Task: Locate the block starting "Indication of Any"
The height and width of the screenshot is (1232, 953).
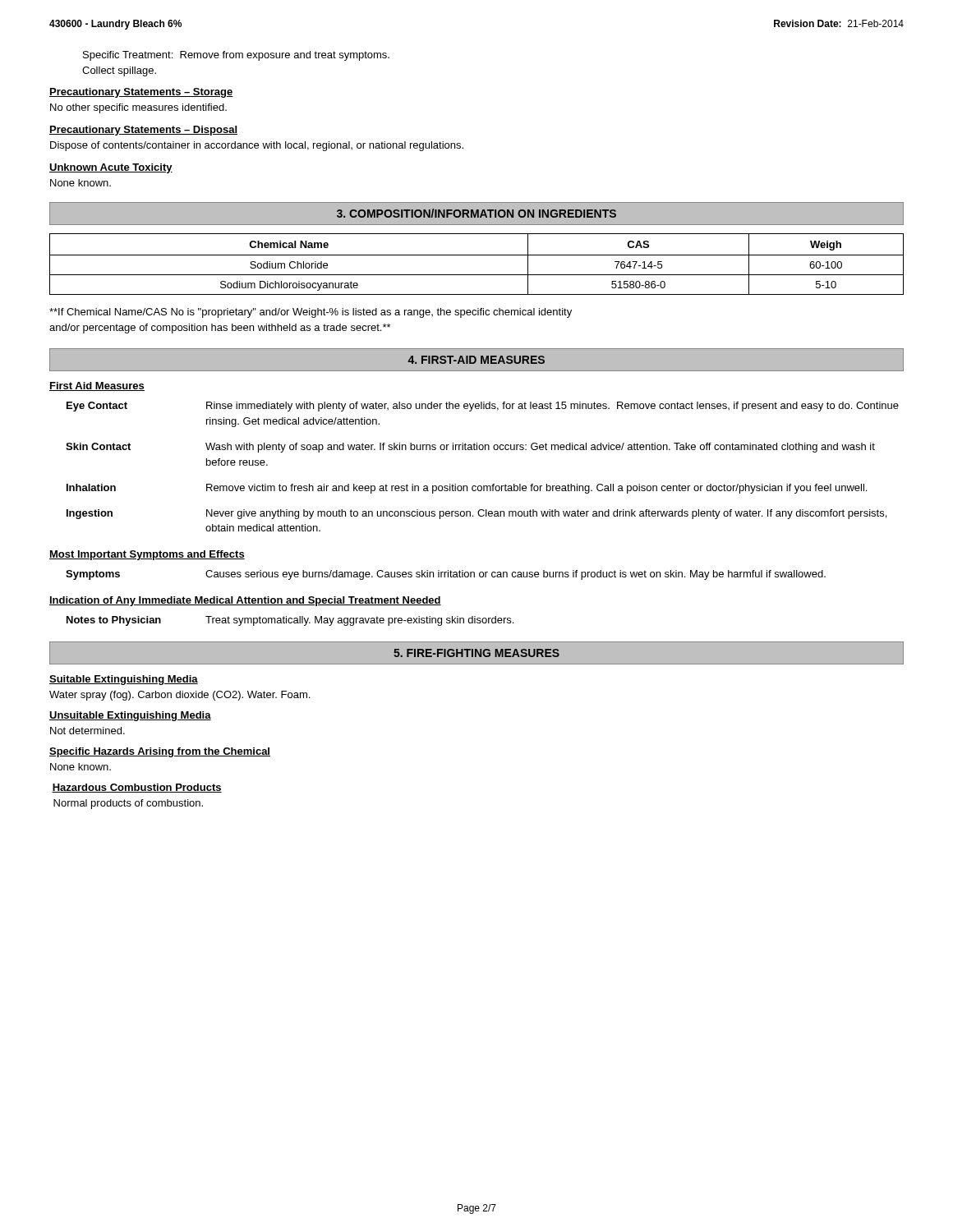Action: click(245, 600)
